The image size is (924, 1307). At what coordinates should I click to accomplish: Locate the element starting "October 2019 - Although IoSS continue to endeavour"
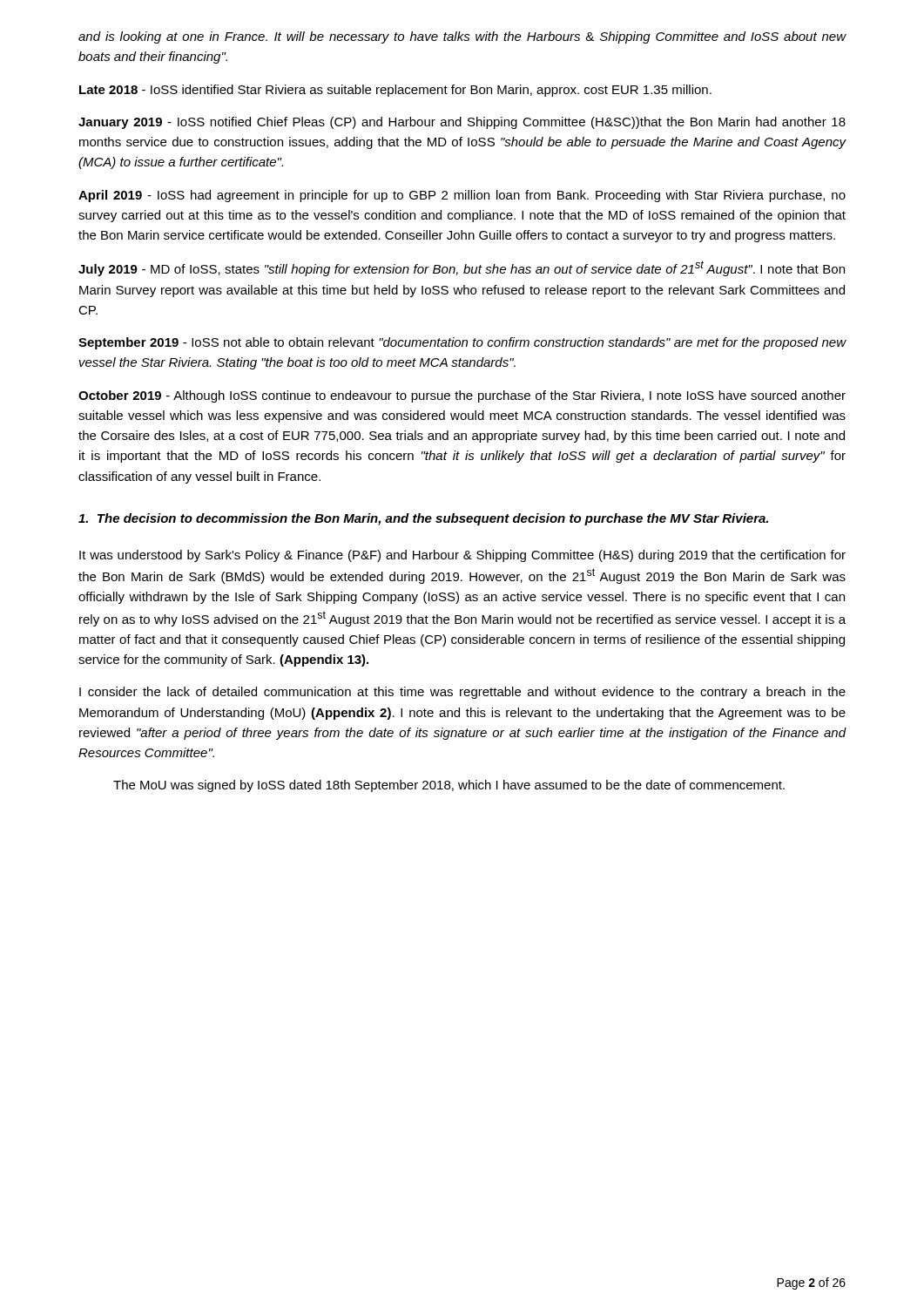tap(462, 435)
